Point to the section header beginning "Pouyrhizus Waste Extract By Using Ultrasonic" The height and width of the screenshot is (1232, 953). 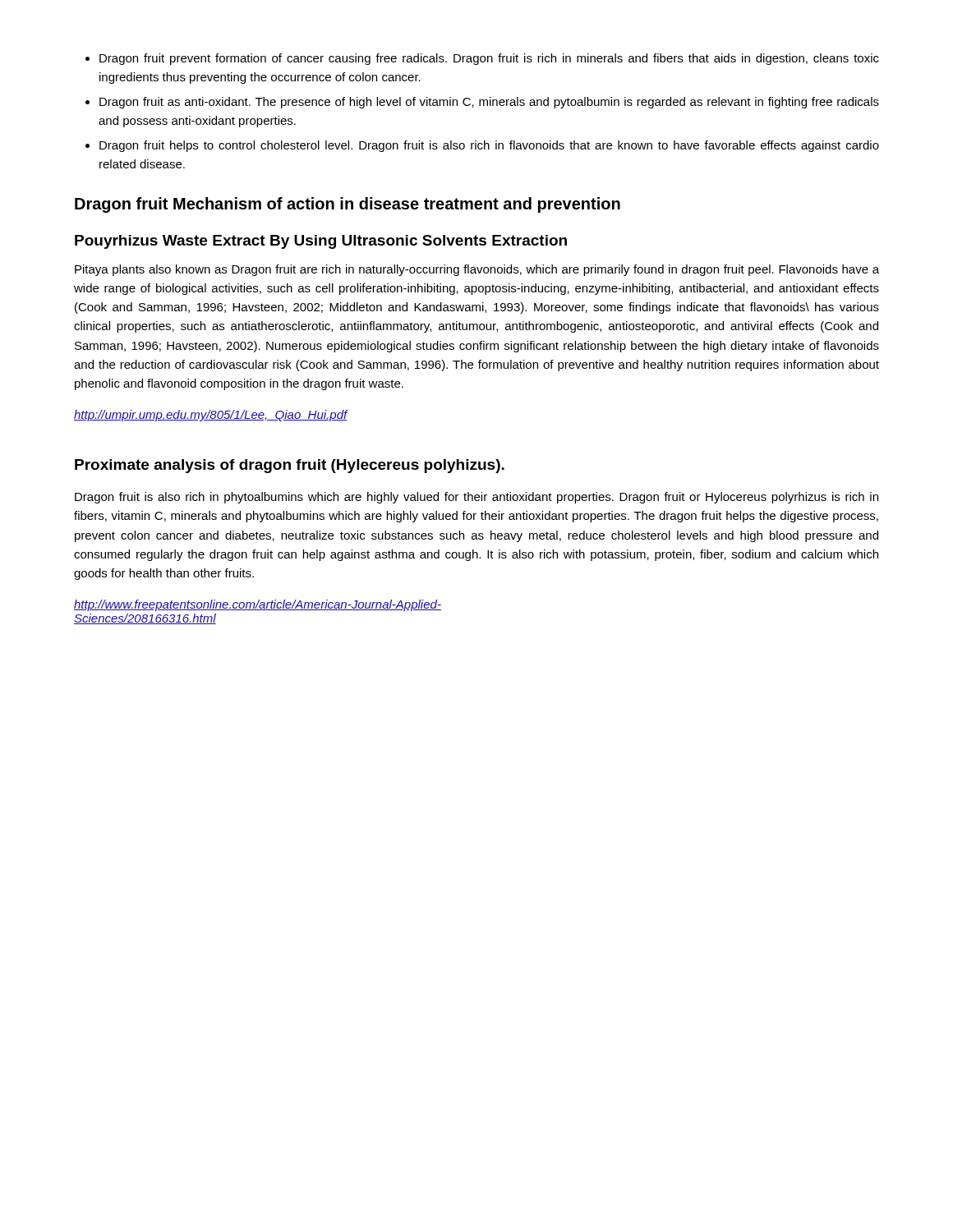(x=321, y=240)
